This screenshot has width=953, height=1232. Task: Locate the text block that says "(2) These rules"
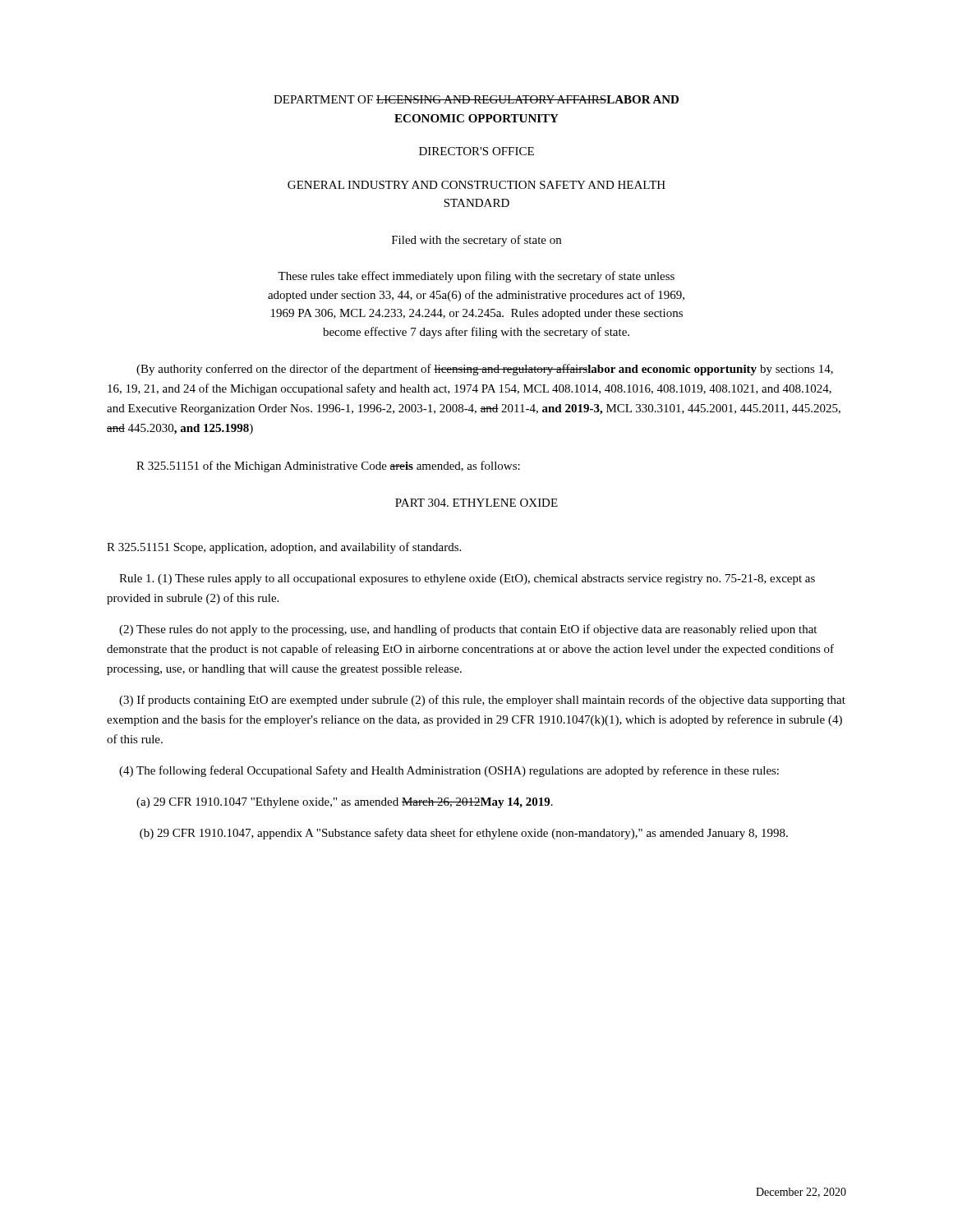(470, 648)
